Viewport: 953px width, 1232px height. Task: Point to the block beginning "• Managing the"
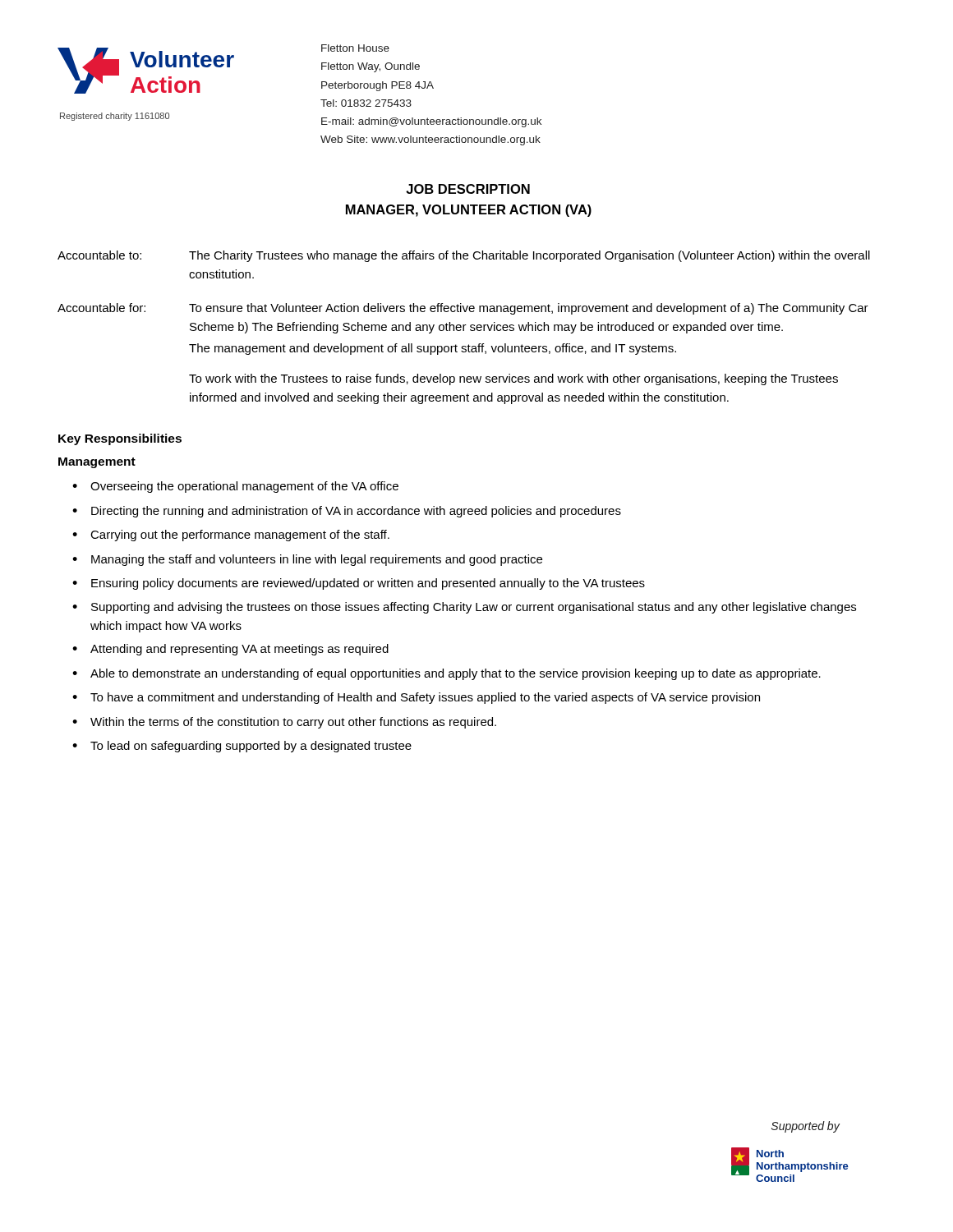476,560
